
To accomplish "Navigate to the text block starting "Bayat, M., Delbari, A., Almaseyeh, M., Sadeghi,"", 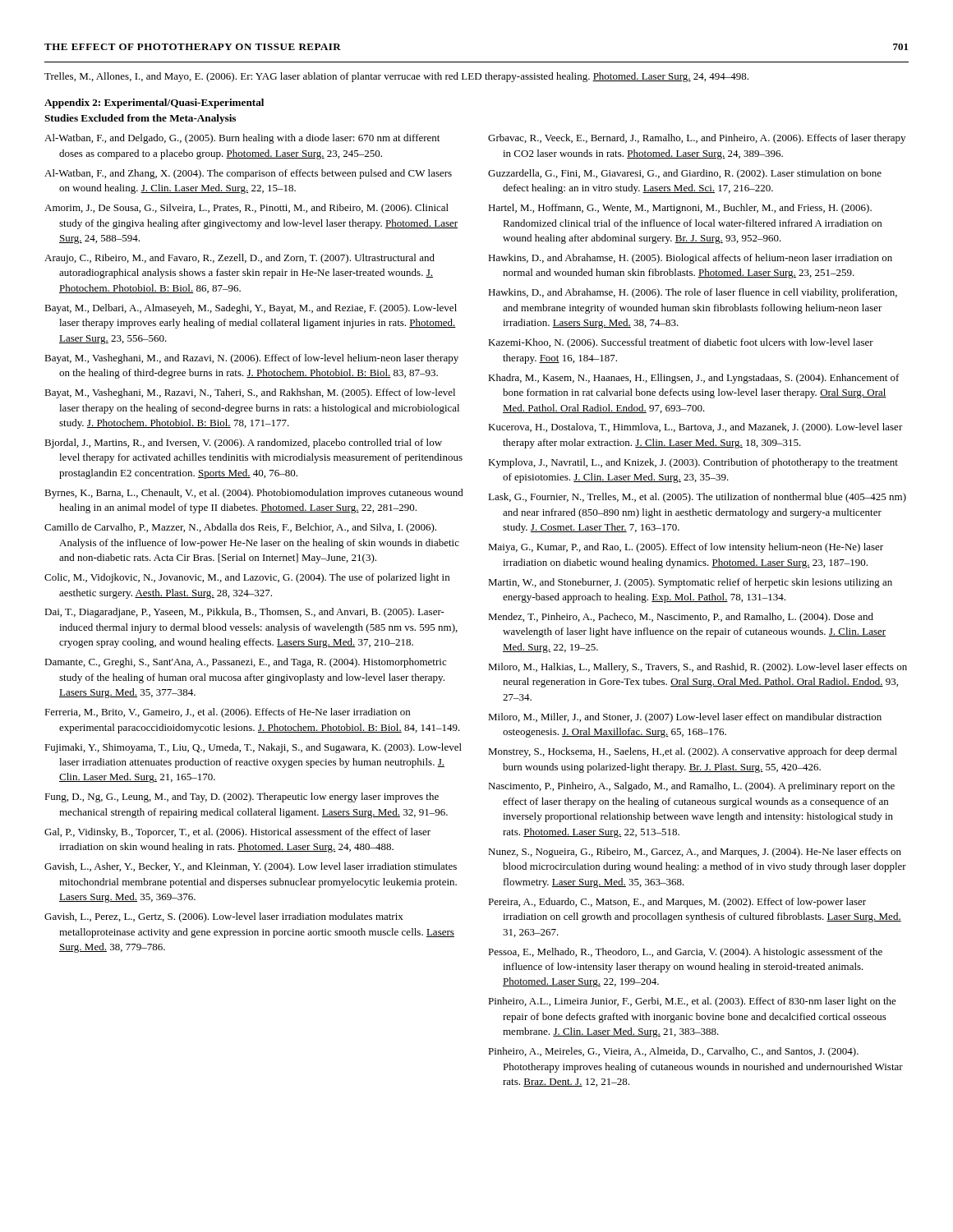I will tap(251, 323).
